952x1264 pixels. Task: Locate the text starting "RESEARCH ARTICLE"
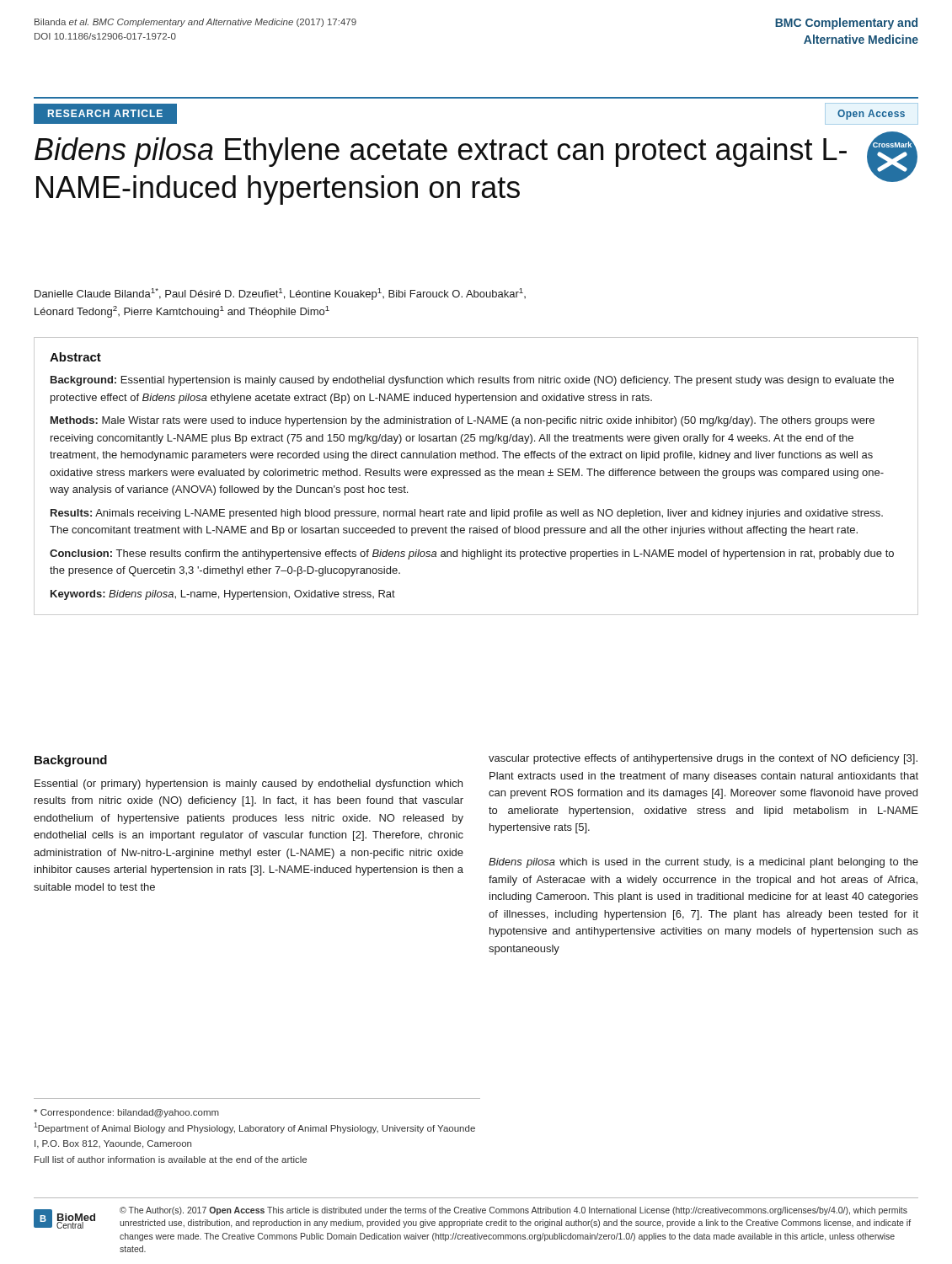105,114
